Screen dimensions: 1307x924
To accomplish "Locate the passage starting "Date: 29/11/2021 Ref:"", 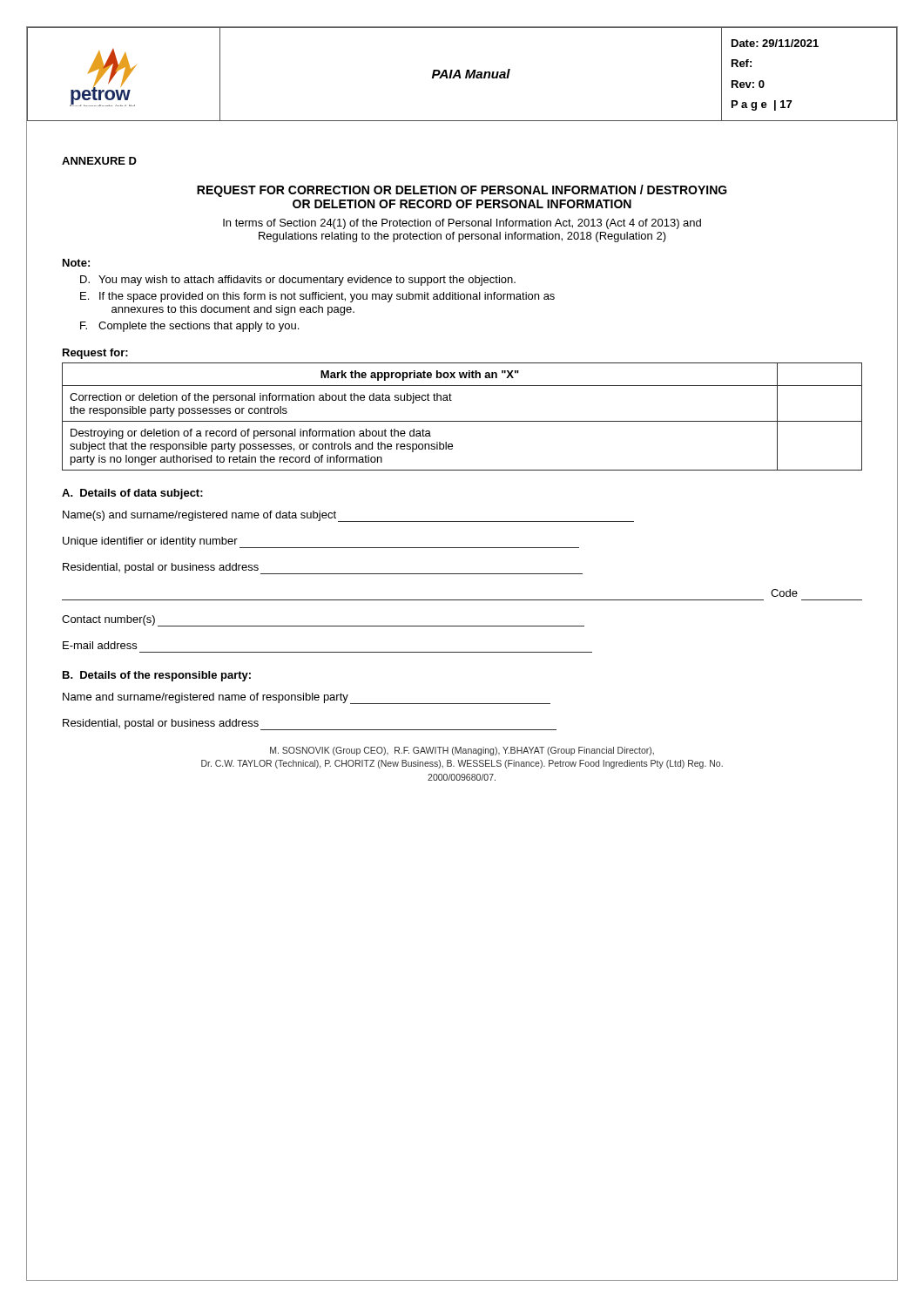I will pos(775,43).
